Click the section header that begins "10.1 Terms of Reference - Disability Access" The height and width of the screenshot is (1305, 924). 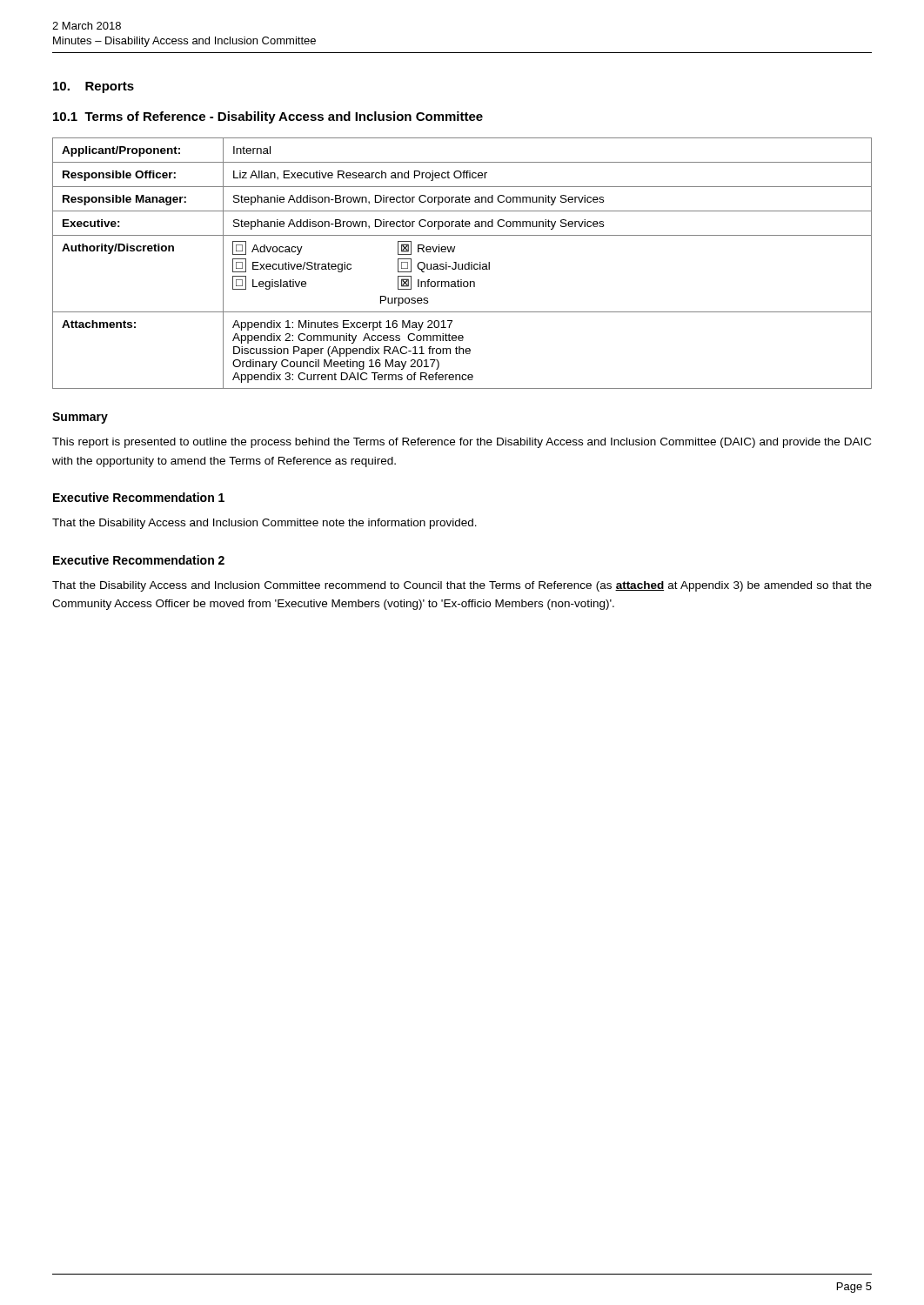point(268,116)
